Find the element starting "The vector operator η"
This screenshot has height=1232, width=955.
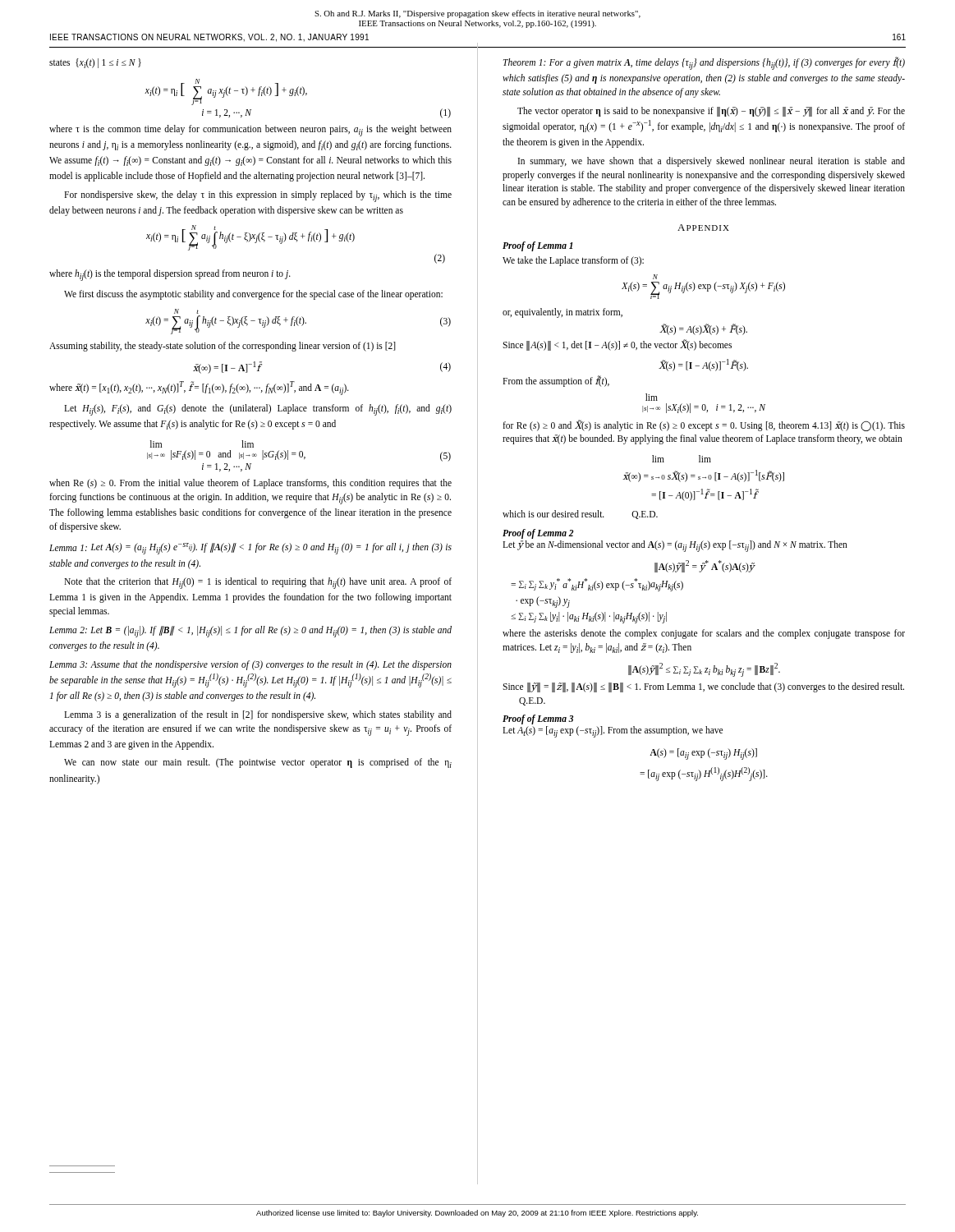click(704, 156)
